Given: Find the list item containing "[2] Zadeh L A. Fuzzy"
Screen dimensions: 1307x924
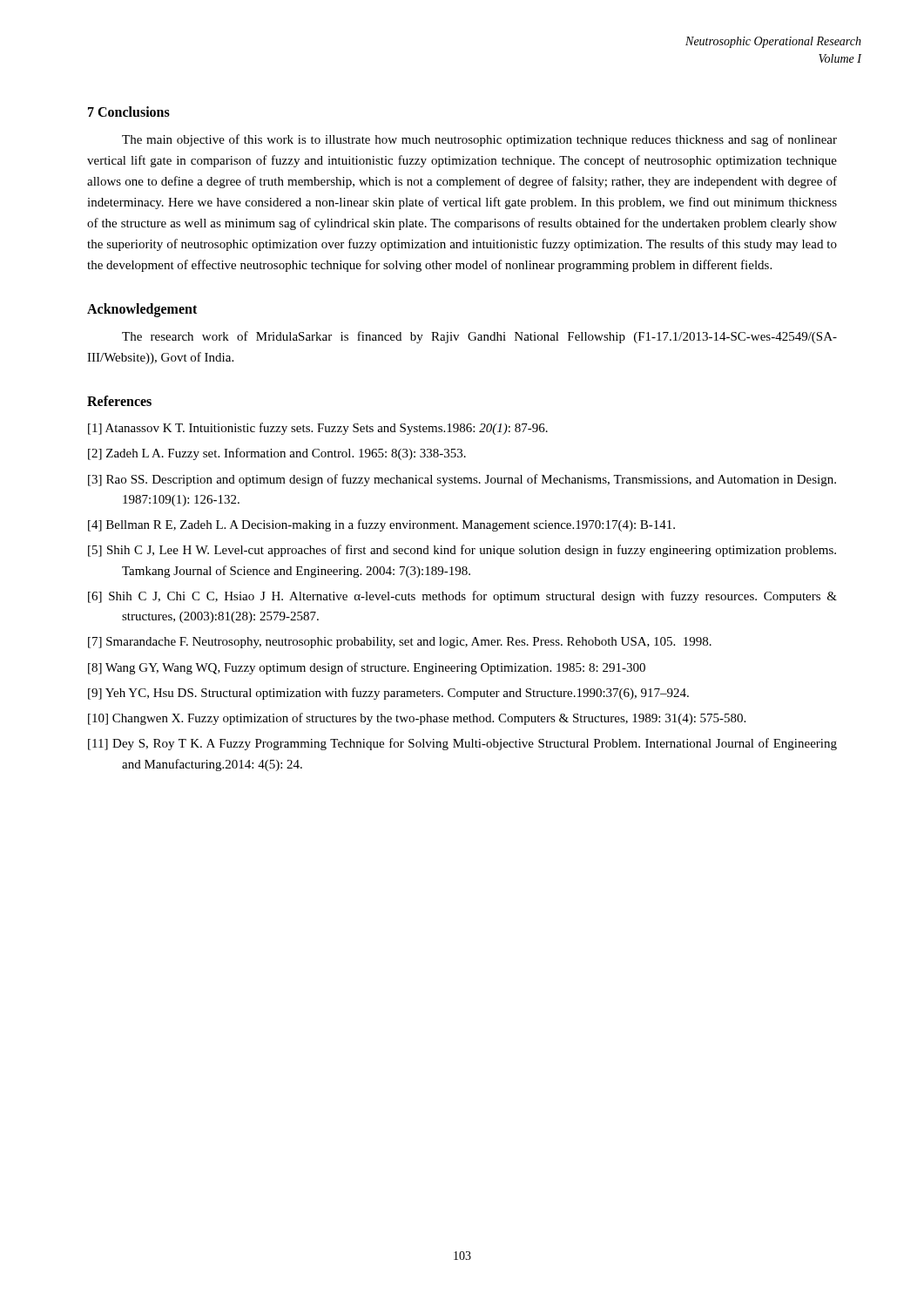Looking at the screenshot, I should pos(277,453).
